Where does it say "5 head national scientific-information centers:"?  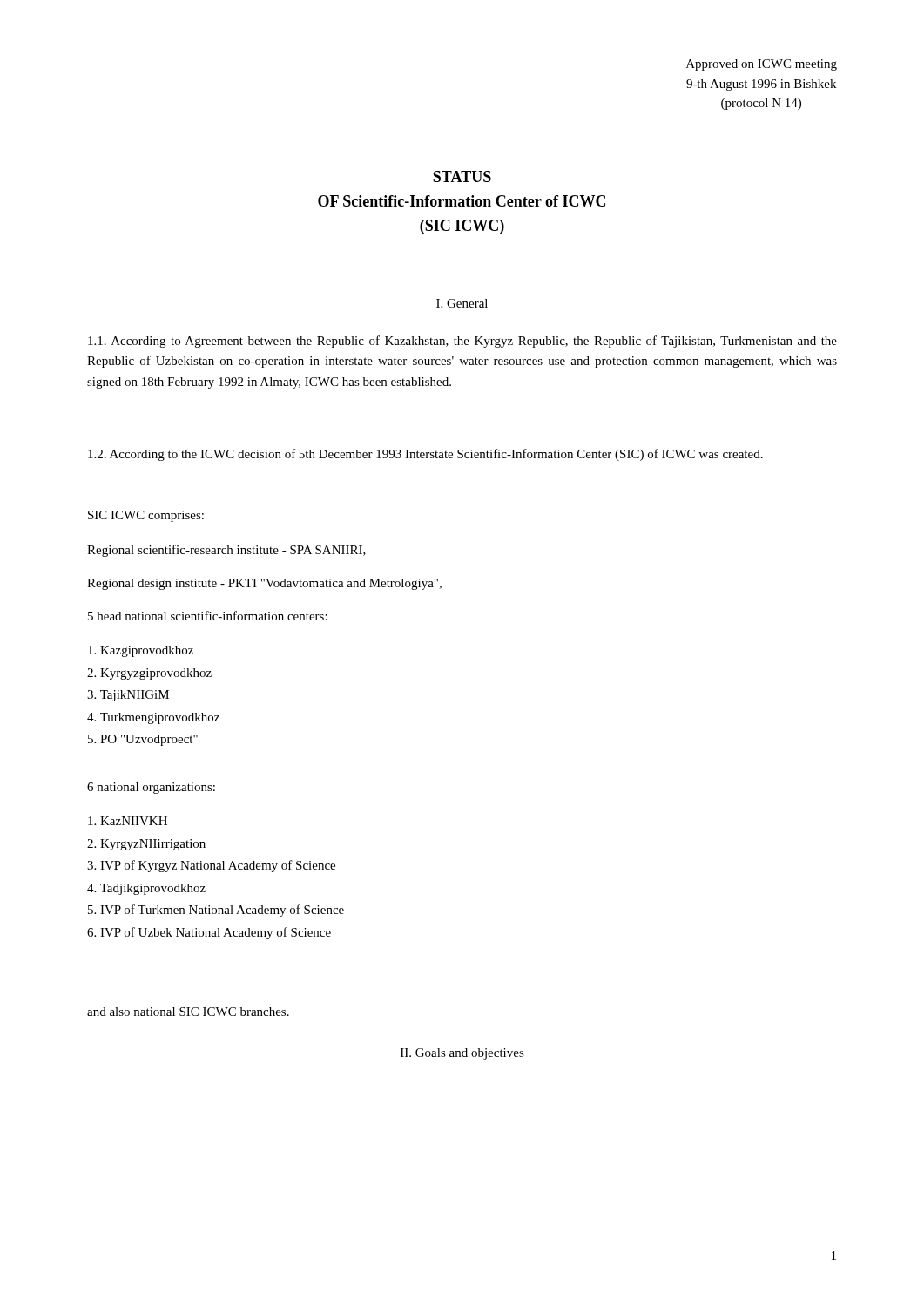click(x=208, y=616)
